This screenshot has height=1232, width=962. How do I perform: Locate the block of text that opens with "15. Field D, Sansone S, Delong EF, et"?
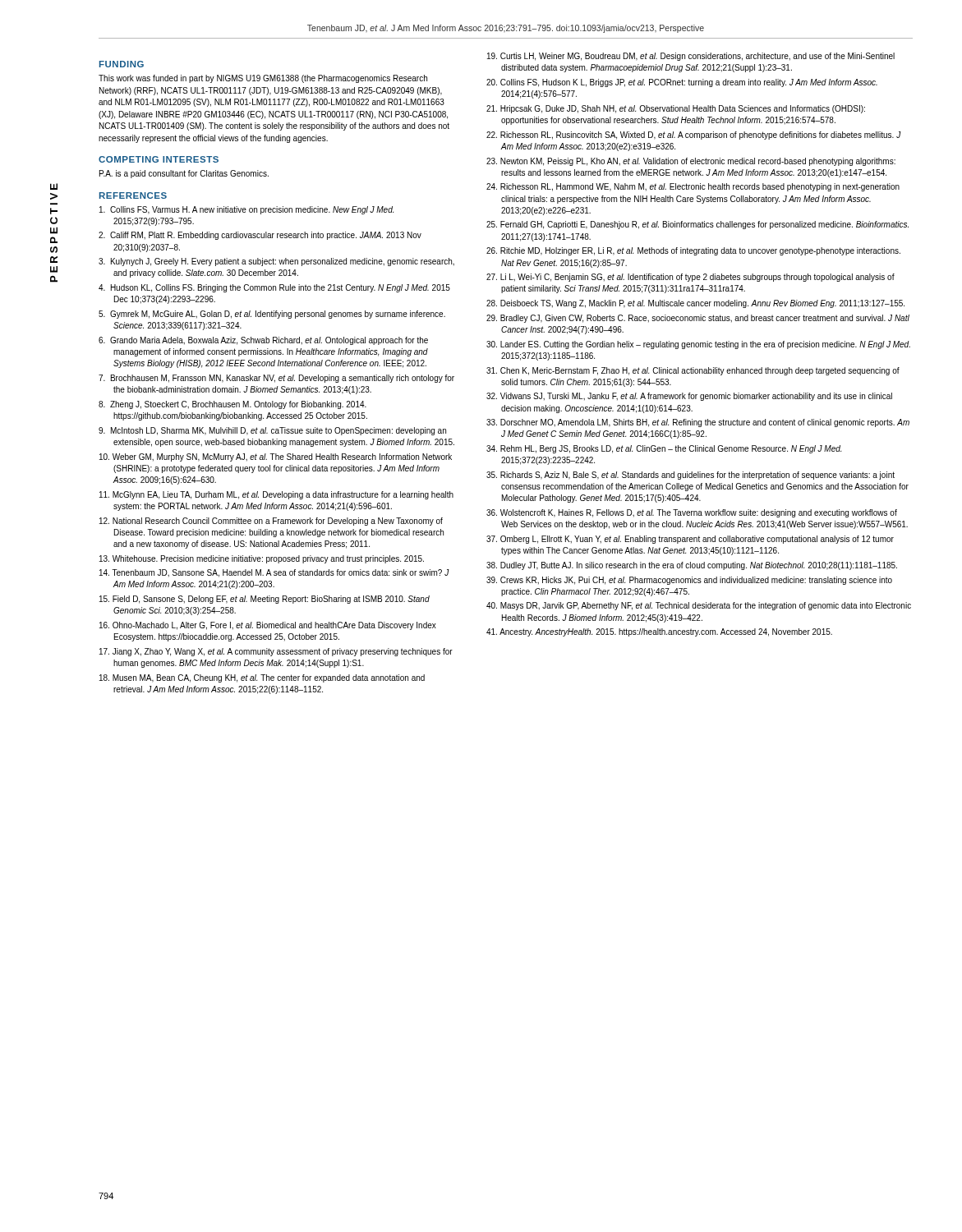(264, 605)
